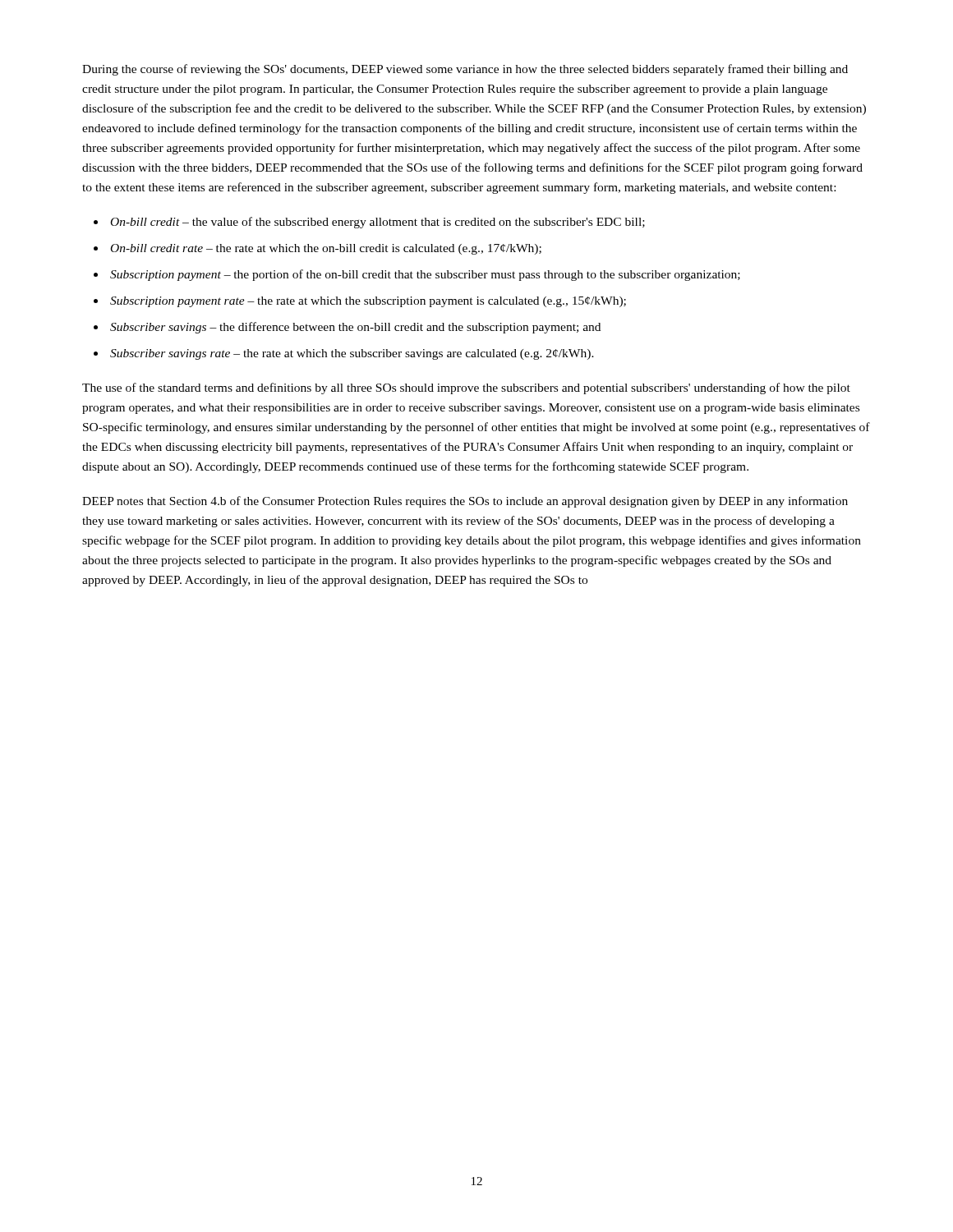Select the text block that says "The use of"
953x1232 pixels.
click(476, 427)
